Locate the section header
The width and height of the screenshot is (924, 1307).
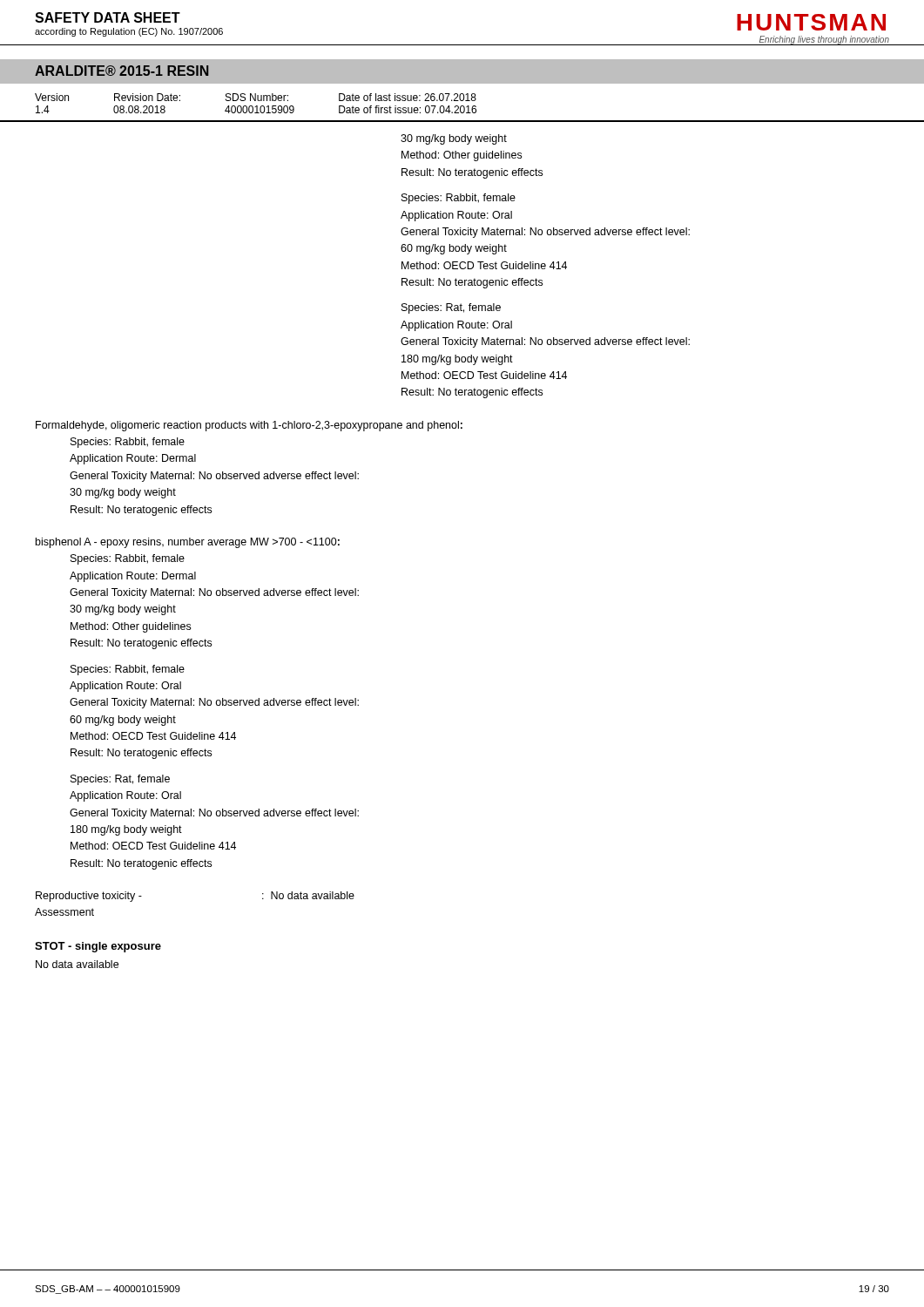click(x=98, y=946)
